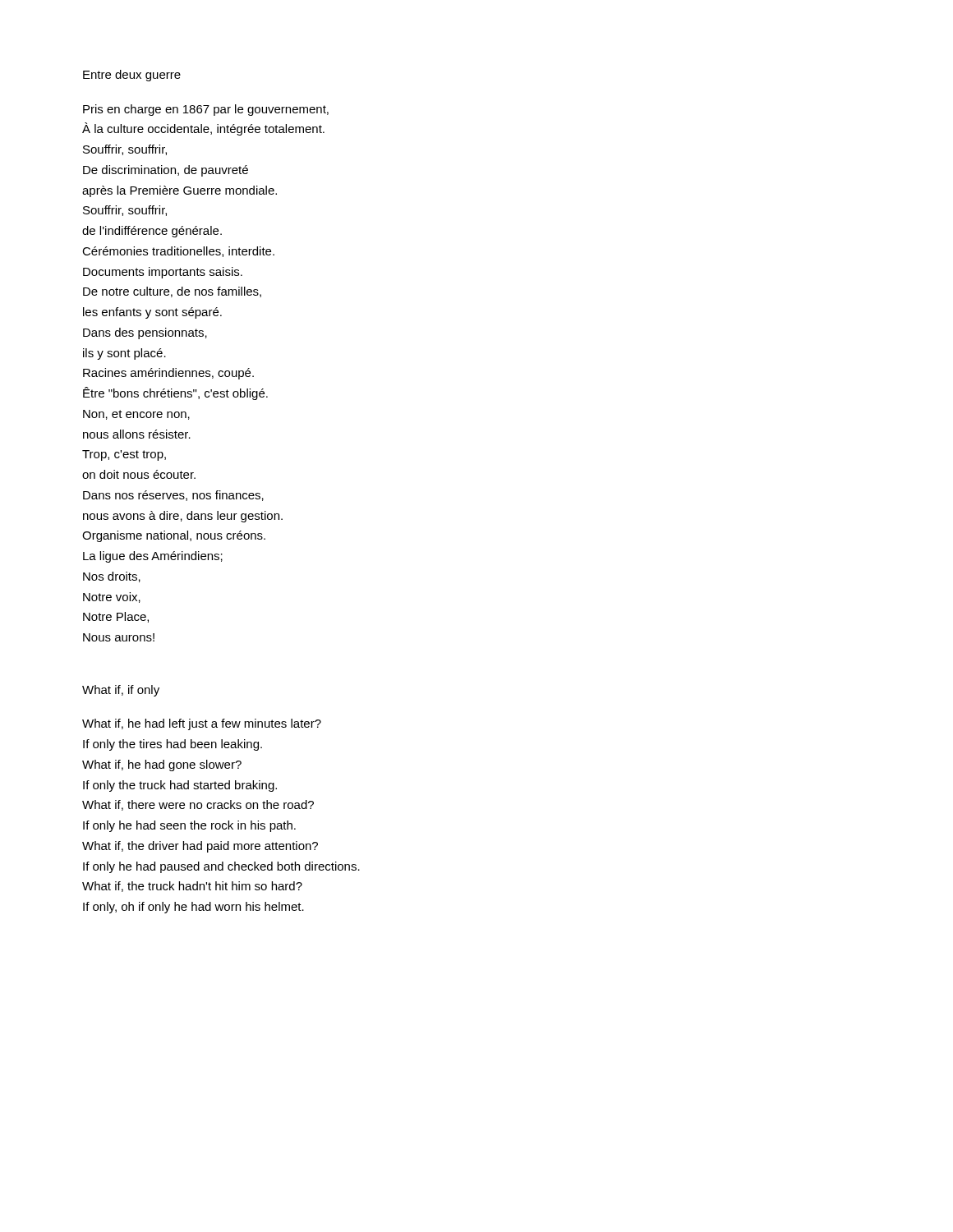Where does it say "Entre deux guerre"?

click(x=131, y=74)
